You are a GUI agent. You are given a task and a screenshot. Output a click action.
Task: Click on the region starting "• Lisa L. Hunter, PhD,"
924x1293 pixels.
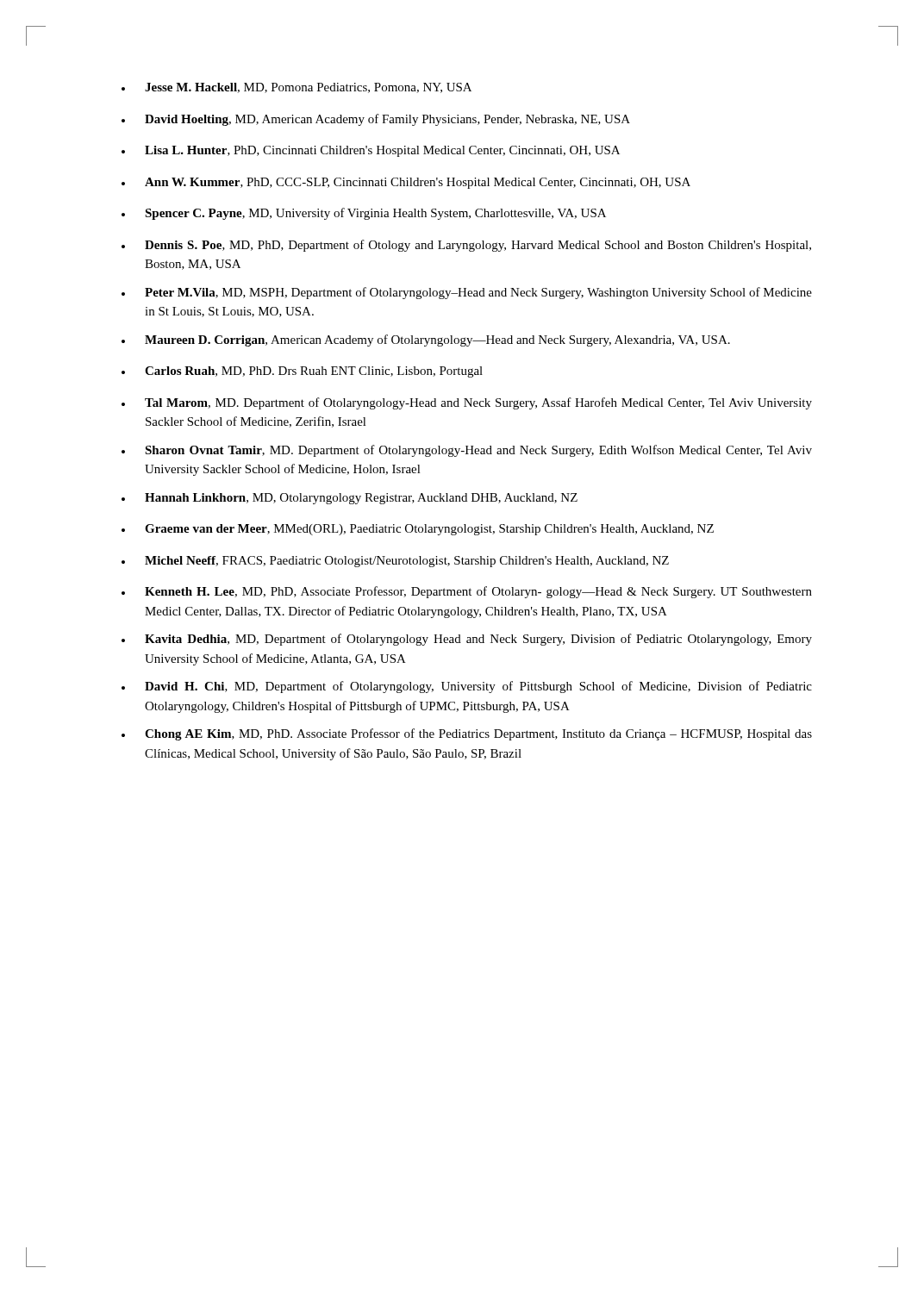466,152
